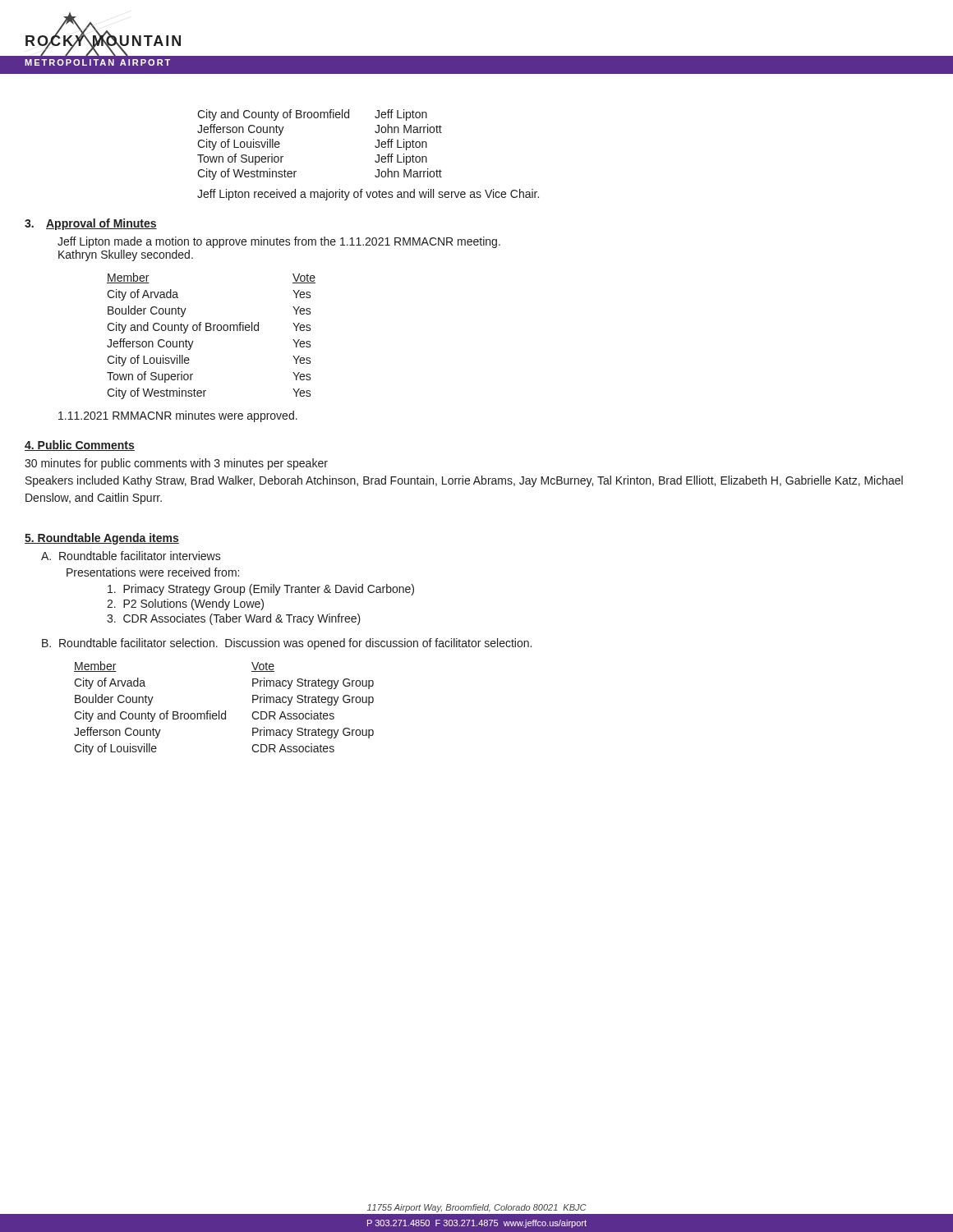Navigate to the text block starting "2. P2 Solutions (Wendy Lowe)"
The height and width of the screenshot is (1232, 953).
pyautogui.click(x=186, y=604)
